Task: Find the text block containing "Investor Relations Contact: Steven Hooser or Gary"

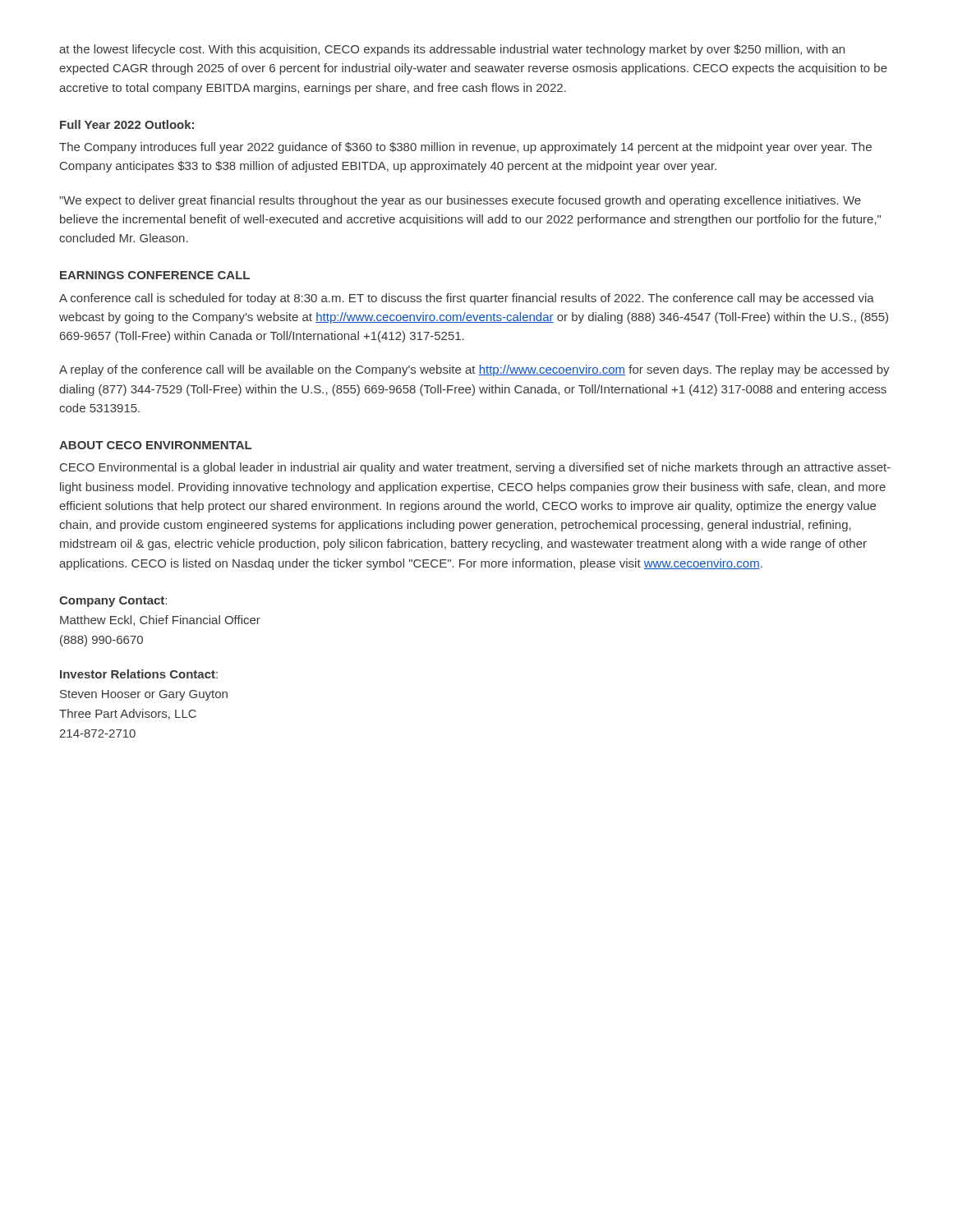Action: click(144, 703)
